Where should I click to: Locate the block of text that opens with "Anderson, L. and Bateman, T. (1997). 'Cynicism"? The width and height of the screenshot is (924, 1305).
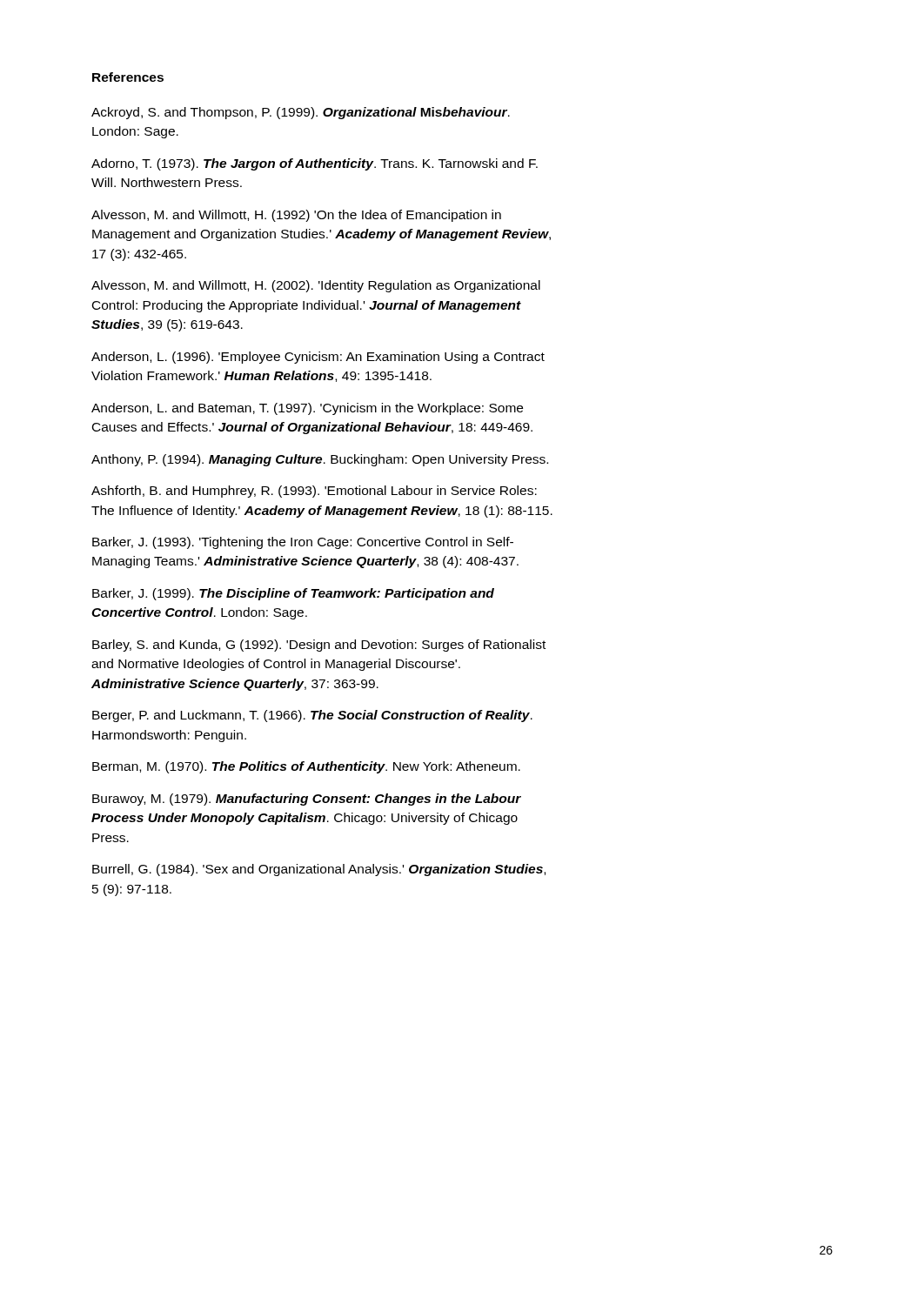(x=313, y=417)
